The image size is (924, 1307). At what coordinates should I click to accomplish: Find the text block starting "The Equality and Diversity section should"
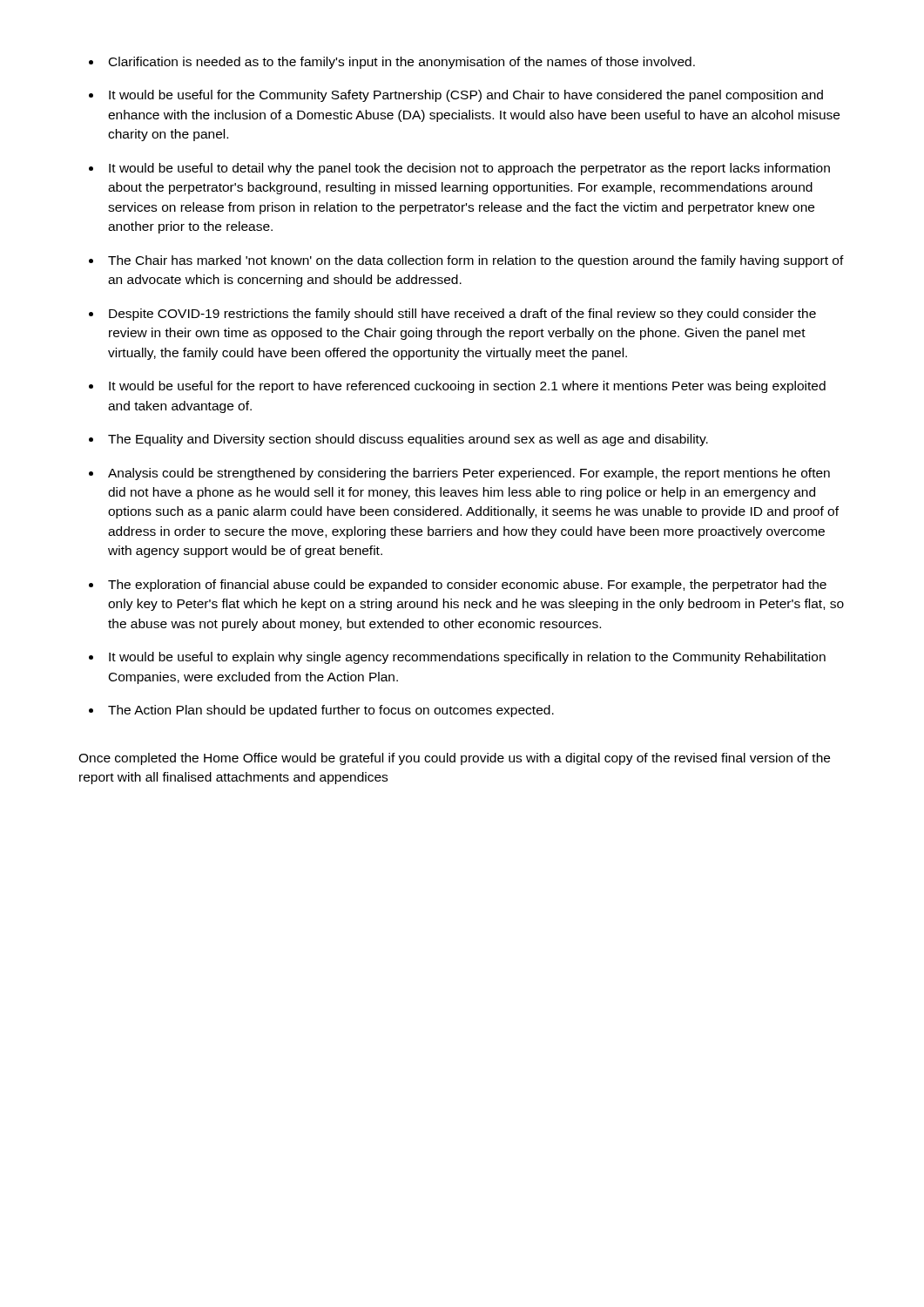pyautogui.click(x=408, y=439)
